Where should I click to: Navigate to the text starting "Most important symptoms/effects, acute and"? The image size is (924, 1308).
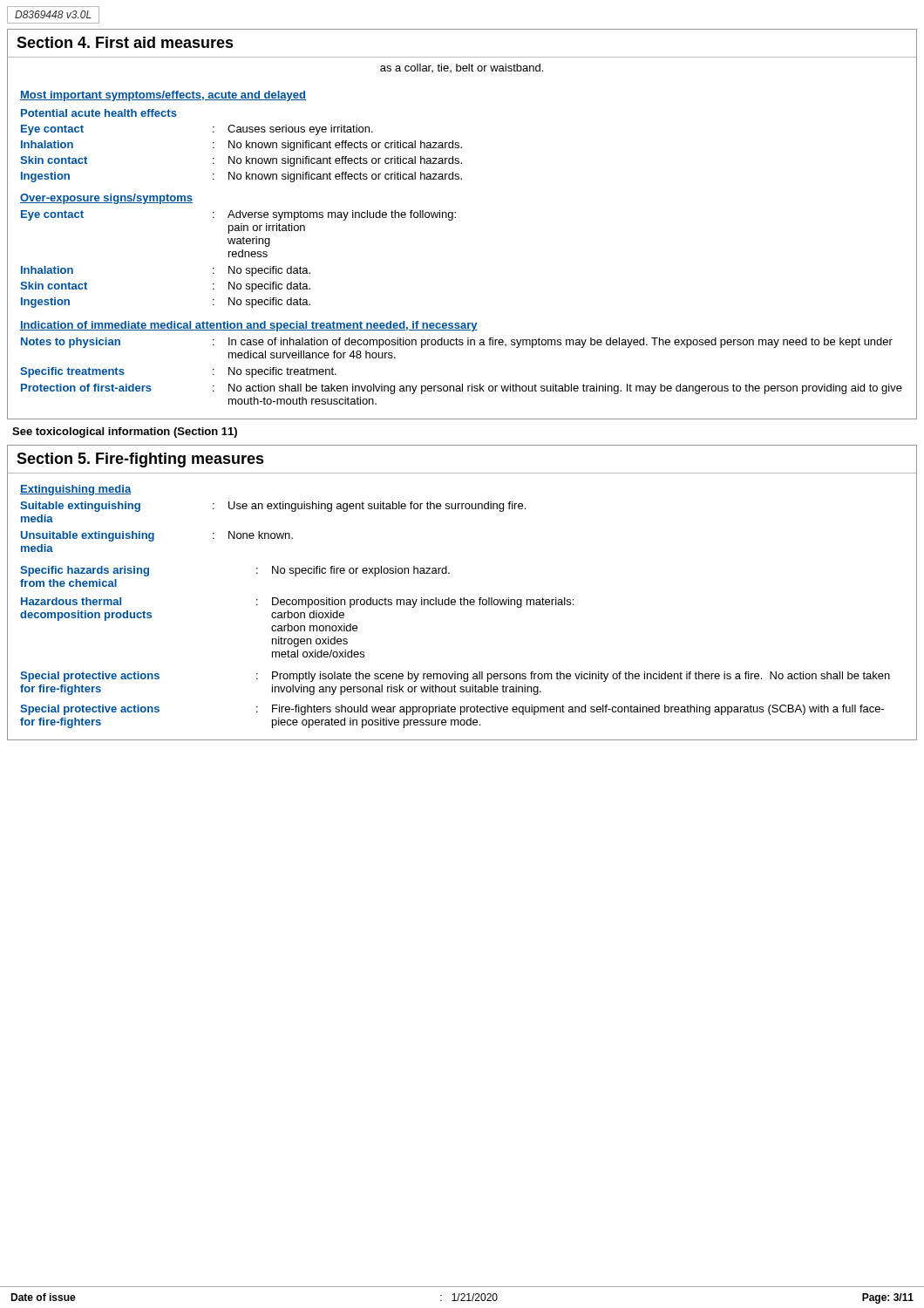163,95
